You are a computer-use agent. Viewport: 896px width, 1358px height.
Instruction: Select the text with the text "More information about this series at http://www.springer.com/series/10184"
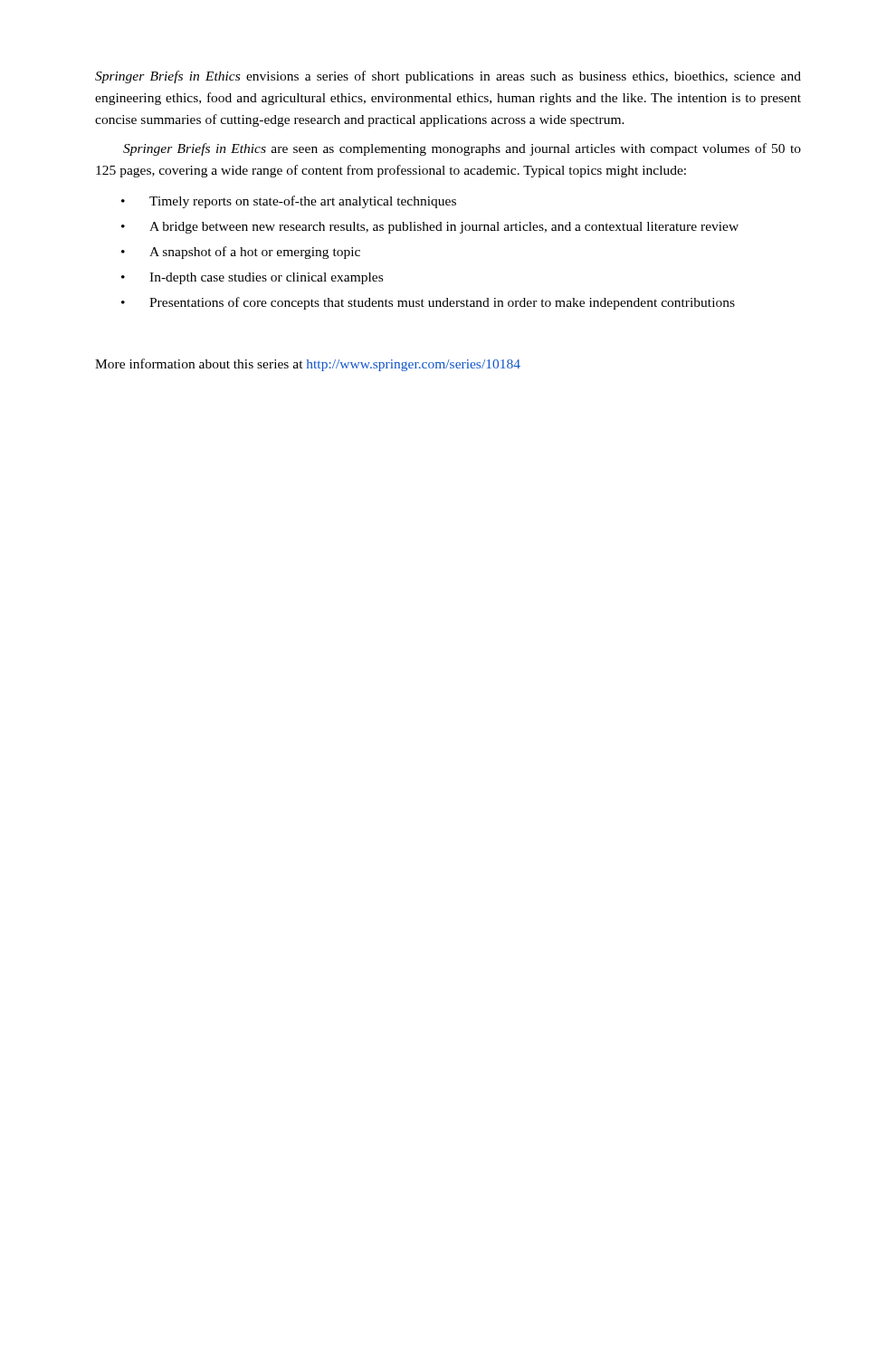pyautogui.click(x=308, y=364)
